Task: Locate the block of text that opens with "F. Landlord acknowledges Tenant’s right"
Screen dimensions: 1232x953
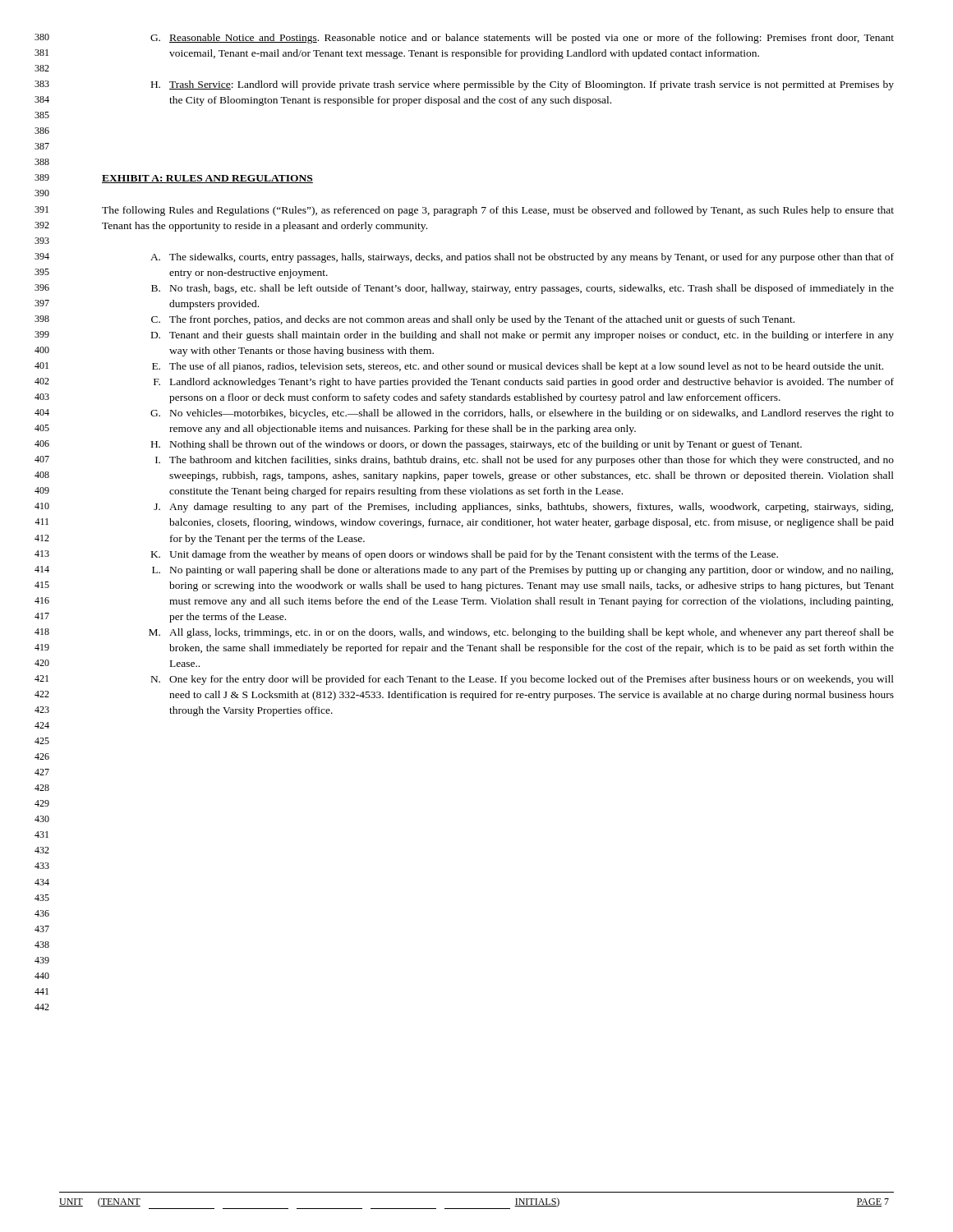Action: point(498,389)
